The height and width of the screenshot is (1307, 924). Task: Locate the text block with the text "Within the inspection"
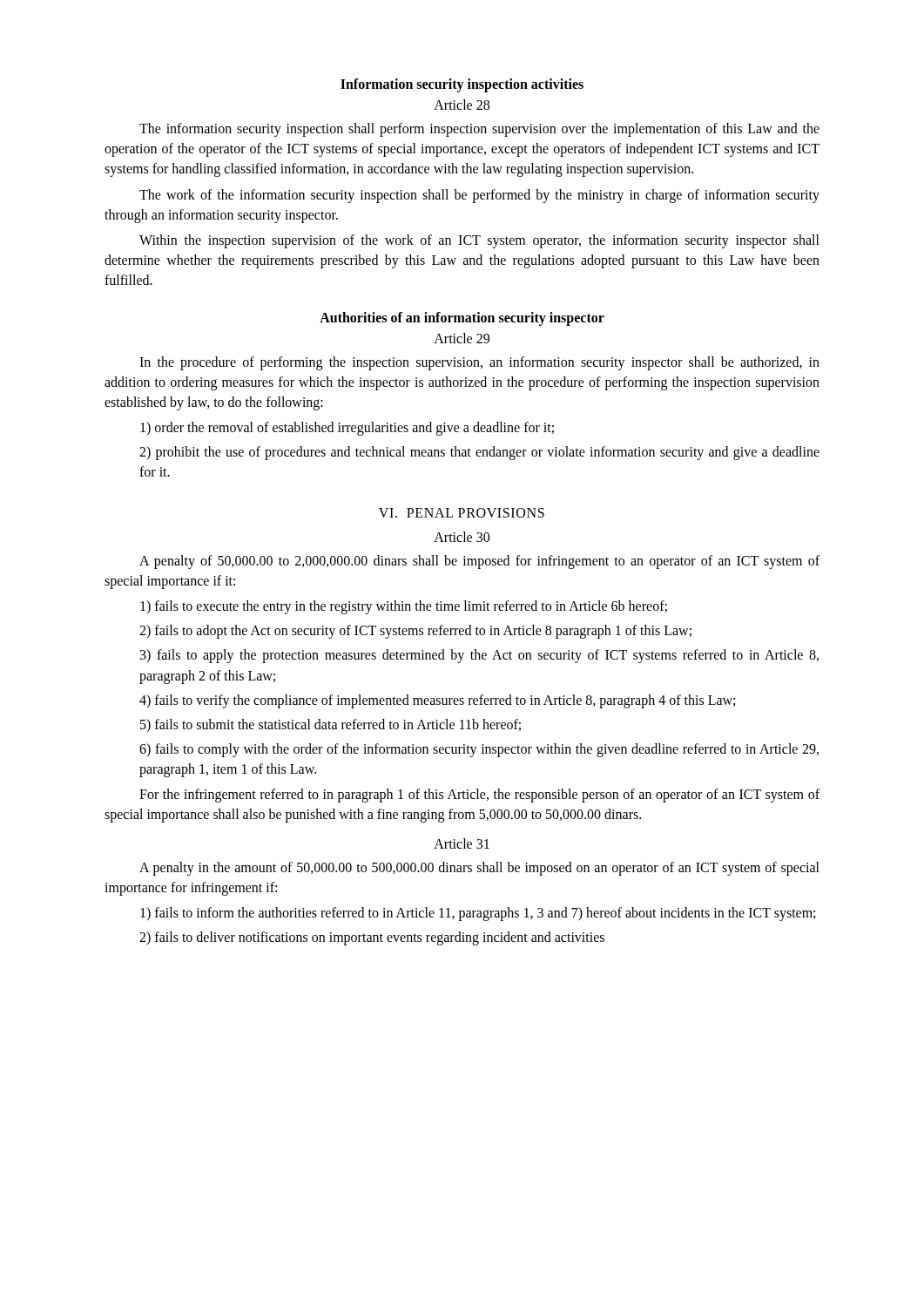[x=462, y=260]
